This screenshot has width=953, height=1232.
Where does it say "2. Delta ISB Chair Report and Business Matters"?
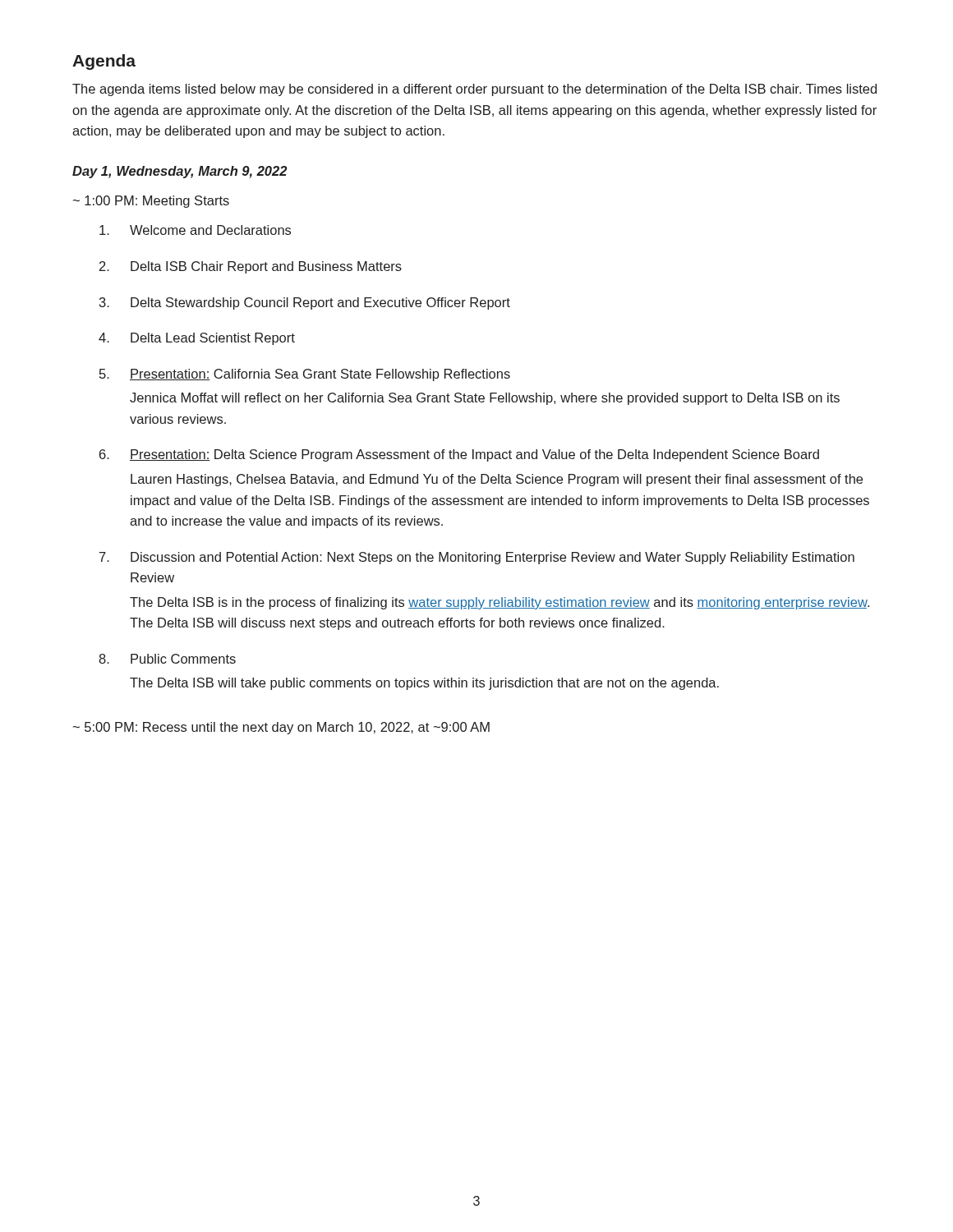(251, 267)
